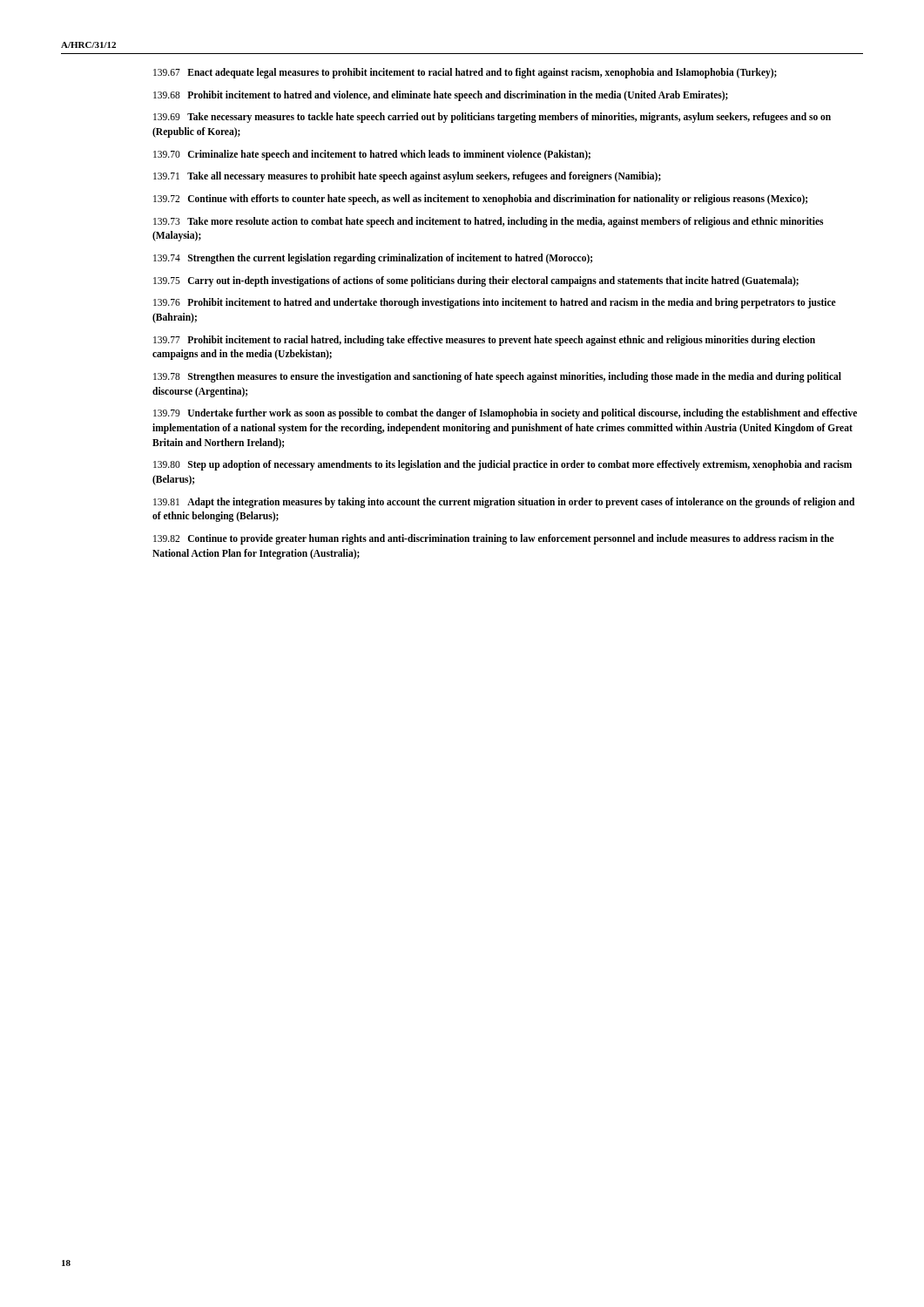The image size is (924, 1307).
Task: Locate the element starting "139.80 Step up adoption"
Action: coord(502,472)
